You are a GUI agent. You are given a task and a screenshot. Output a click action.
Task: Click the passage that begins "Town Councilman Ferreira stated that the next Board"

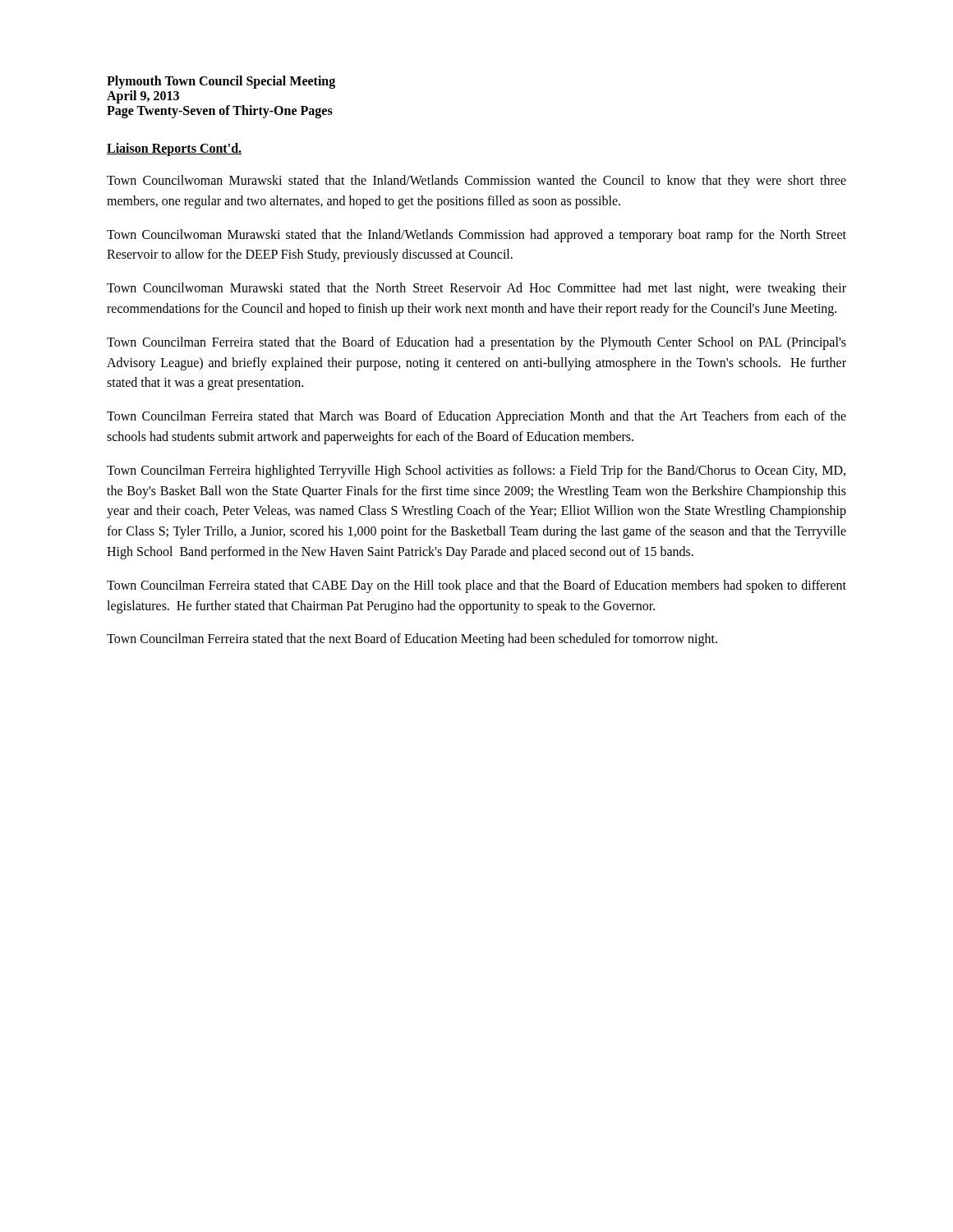click(x=412, y=639)
